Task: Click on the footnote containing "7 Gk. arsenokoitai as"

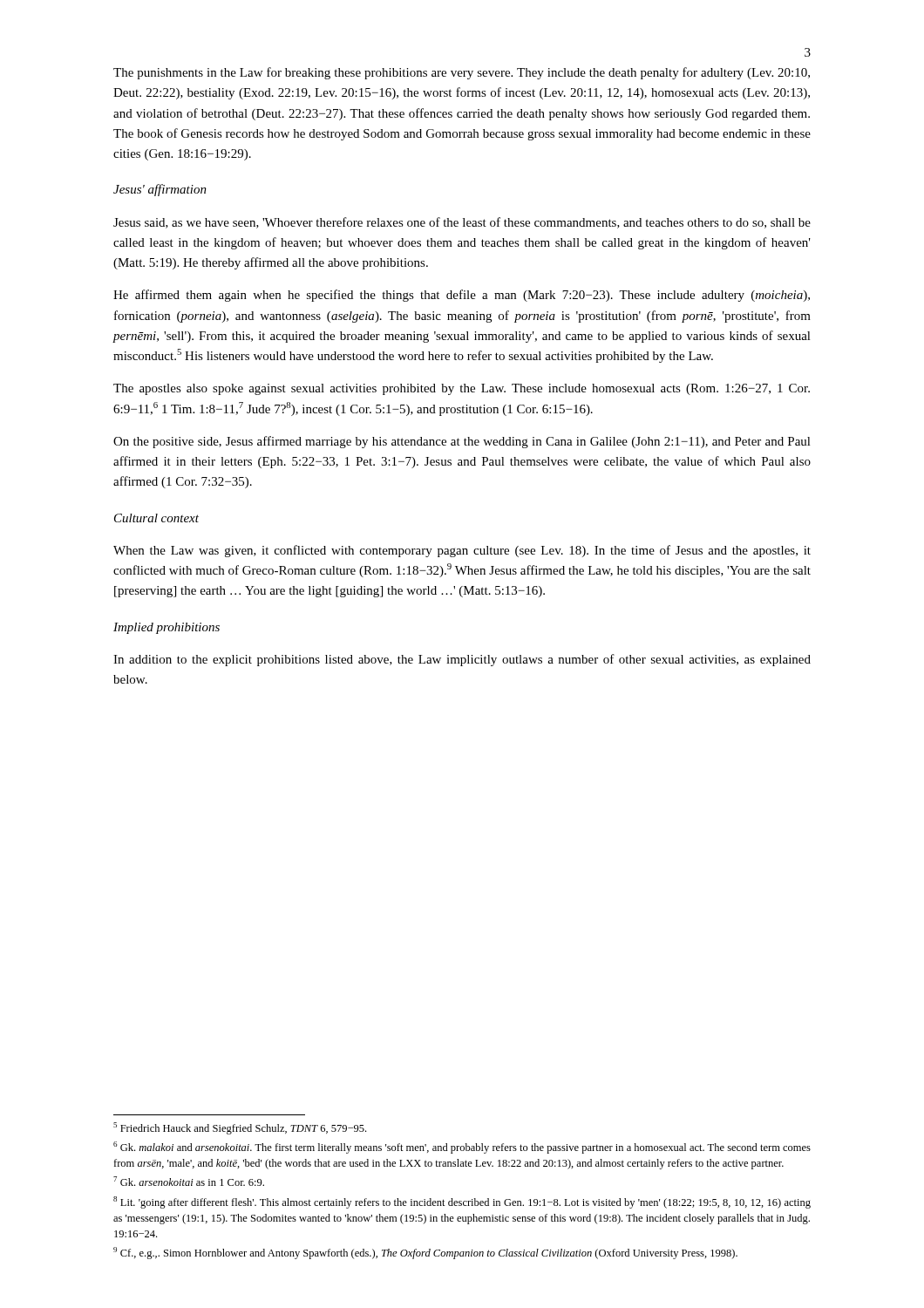Action: 189,1182
